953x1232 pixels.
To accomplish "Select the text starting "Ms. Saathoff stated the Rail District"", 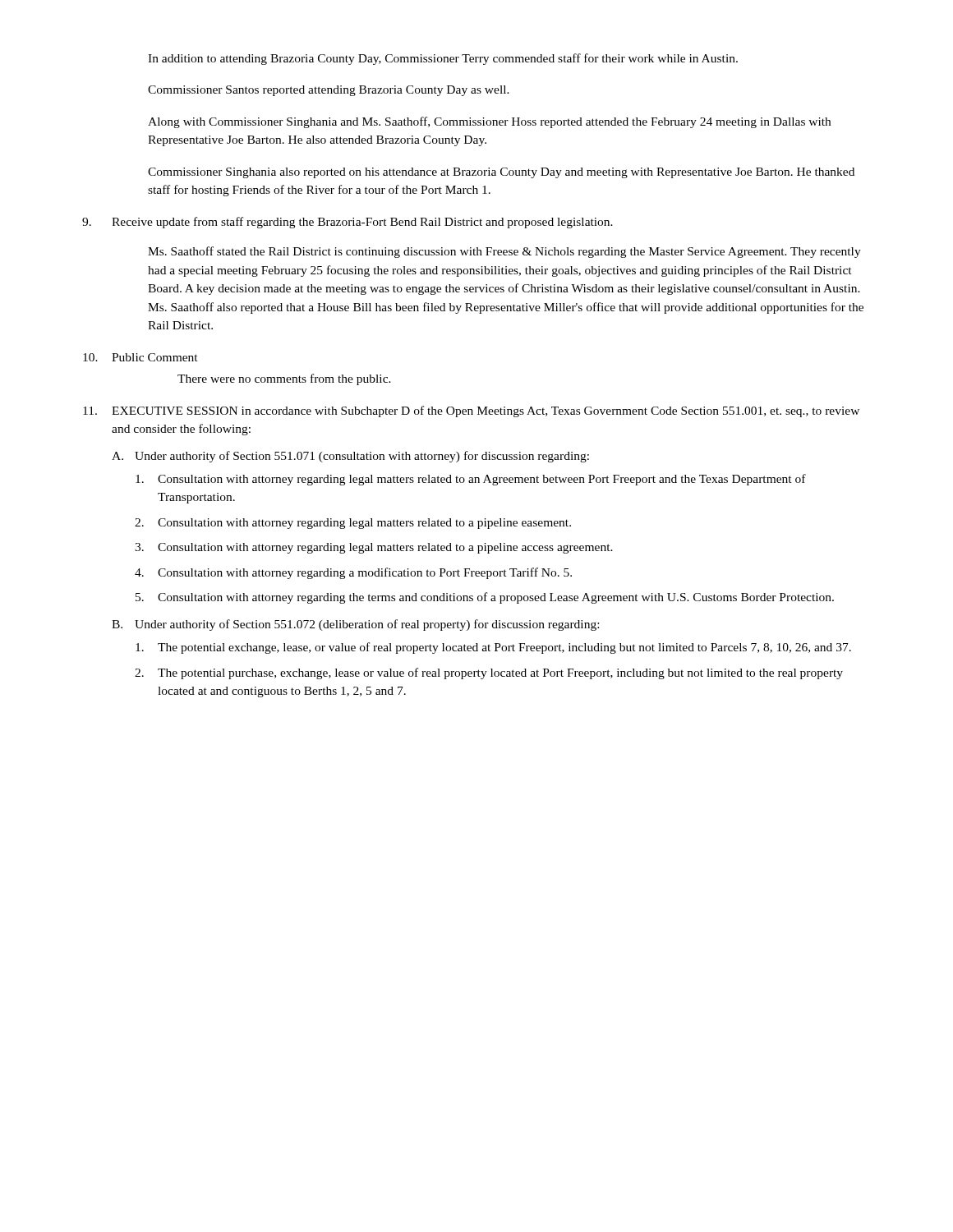I will (x=506, y=288).
